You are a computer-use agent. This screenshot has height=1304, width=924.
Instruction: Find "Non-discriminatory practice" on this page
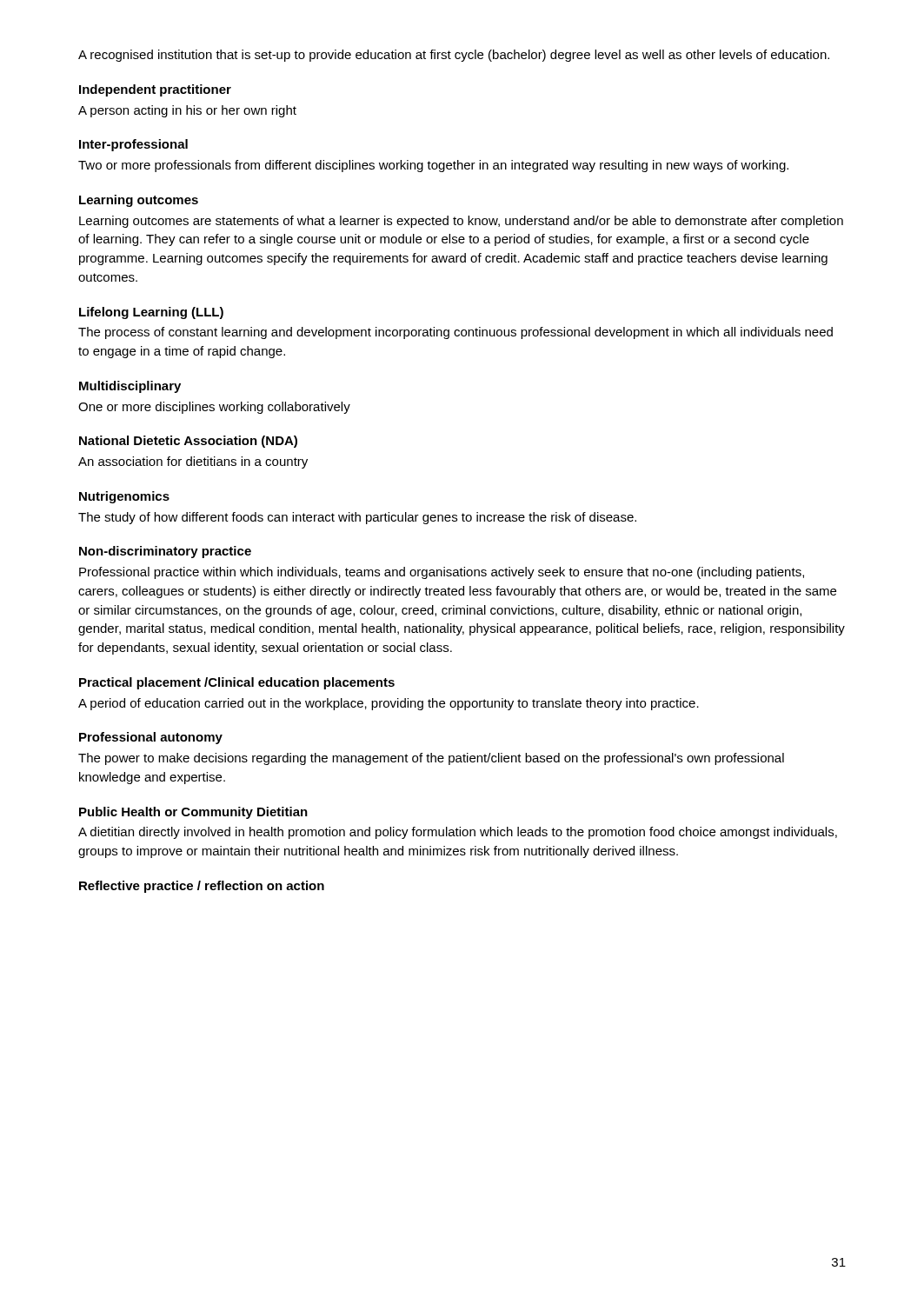pyautogui.click(x=165, y=551)
